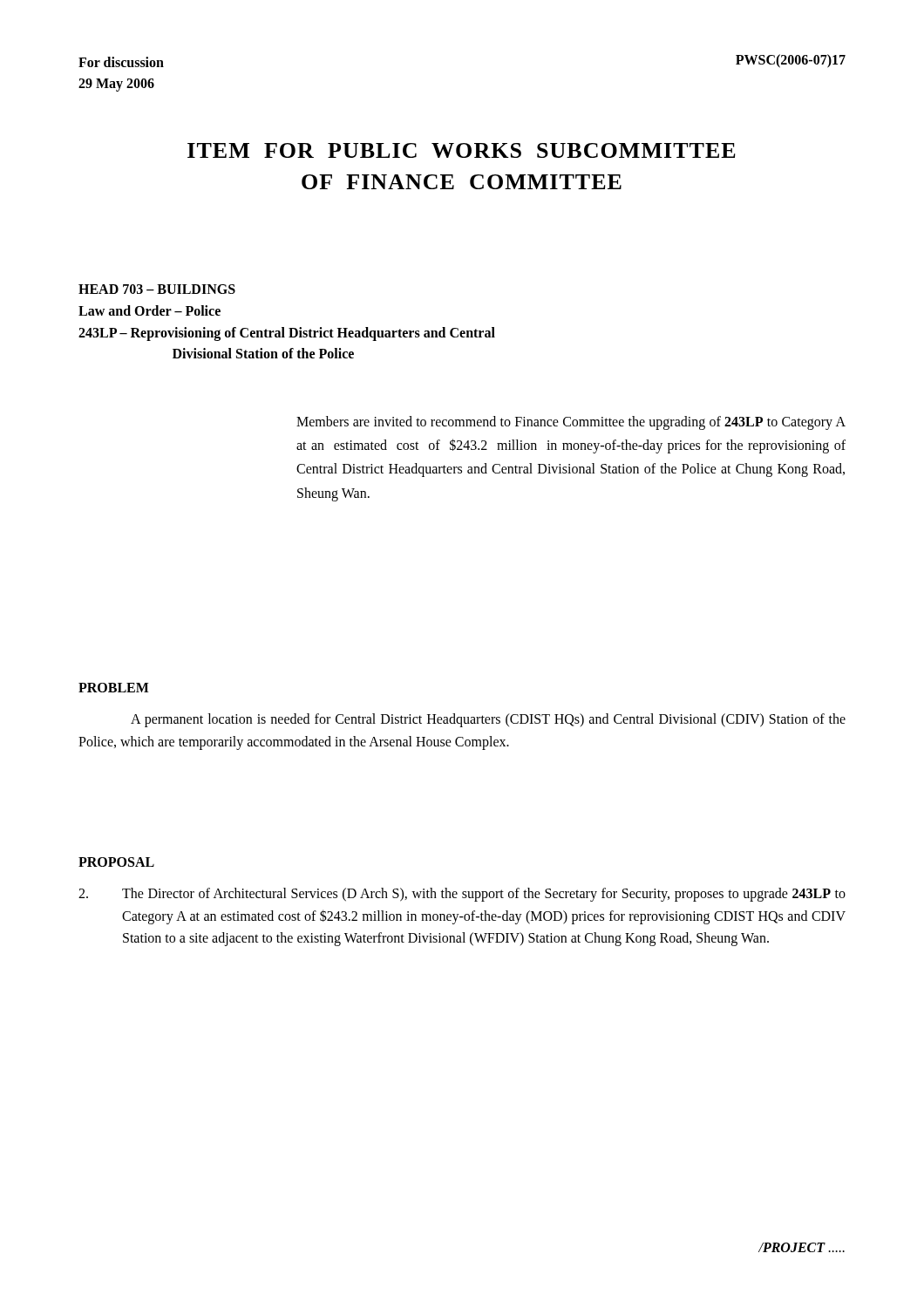924x1308 pixels.
Task: Point to the block beginning "A permanent location"
Action: [462, 730]
